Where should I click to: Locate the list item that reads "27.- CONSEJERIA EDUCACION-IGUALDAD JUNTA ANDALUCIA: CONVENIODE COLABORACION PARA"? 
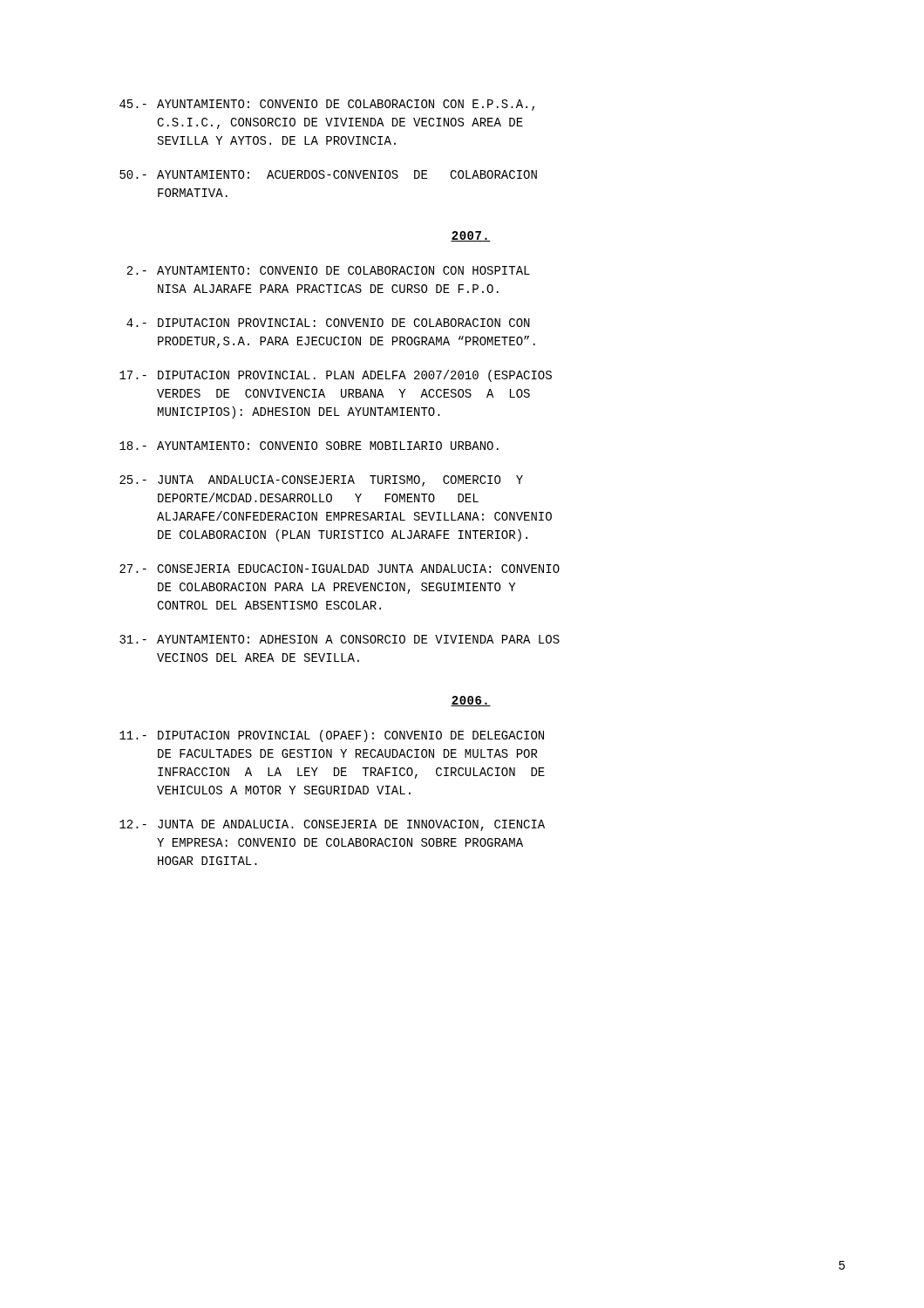tap(471, 588)
